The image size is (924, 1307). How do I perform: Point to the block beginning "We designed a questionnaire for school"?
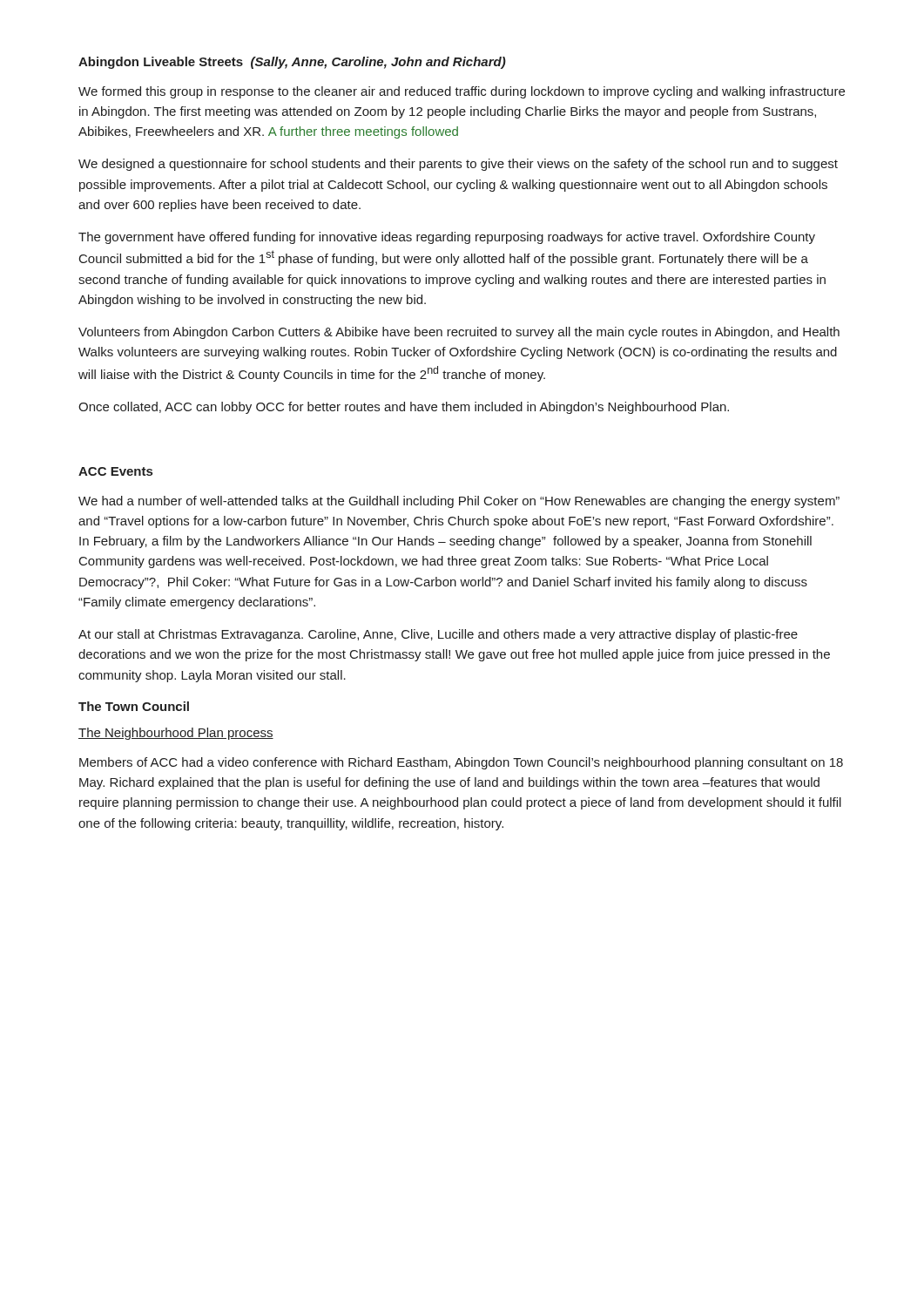(x=458, y=184)
